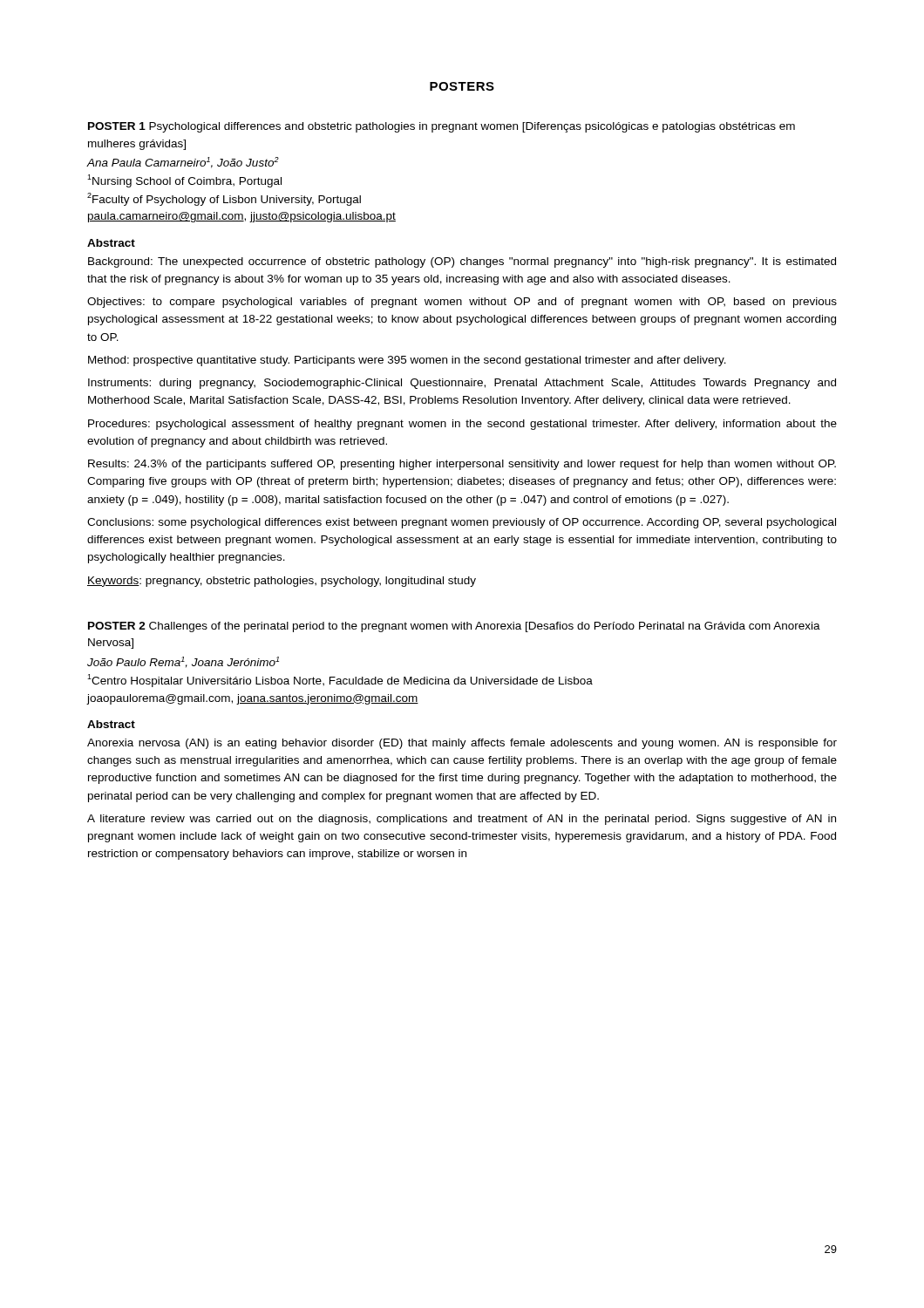This screenshot has height=1308, width=924.
Task: Find the block on this page that starts "João Paulo Rema1, Joana"
Action: point(183,661)
